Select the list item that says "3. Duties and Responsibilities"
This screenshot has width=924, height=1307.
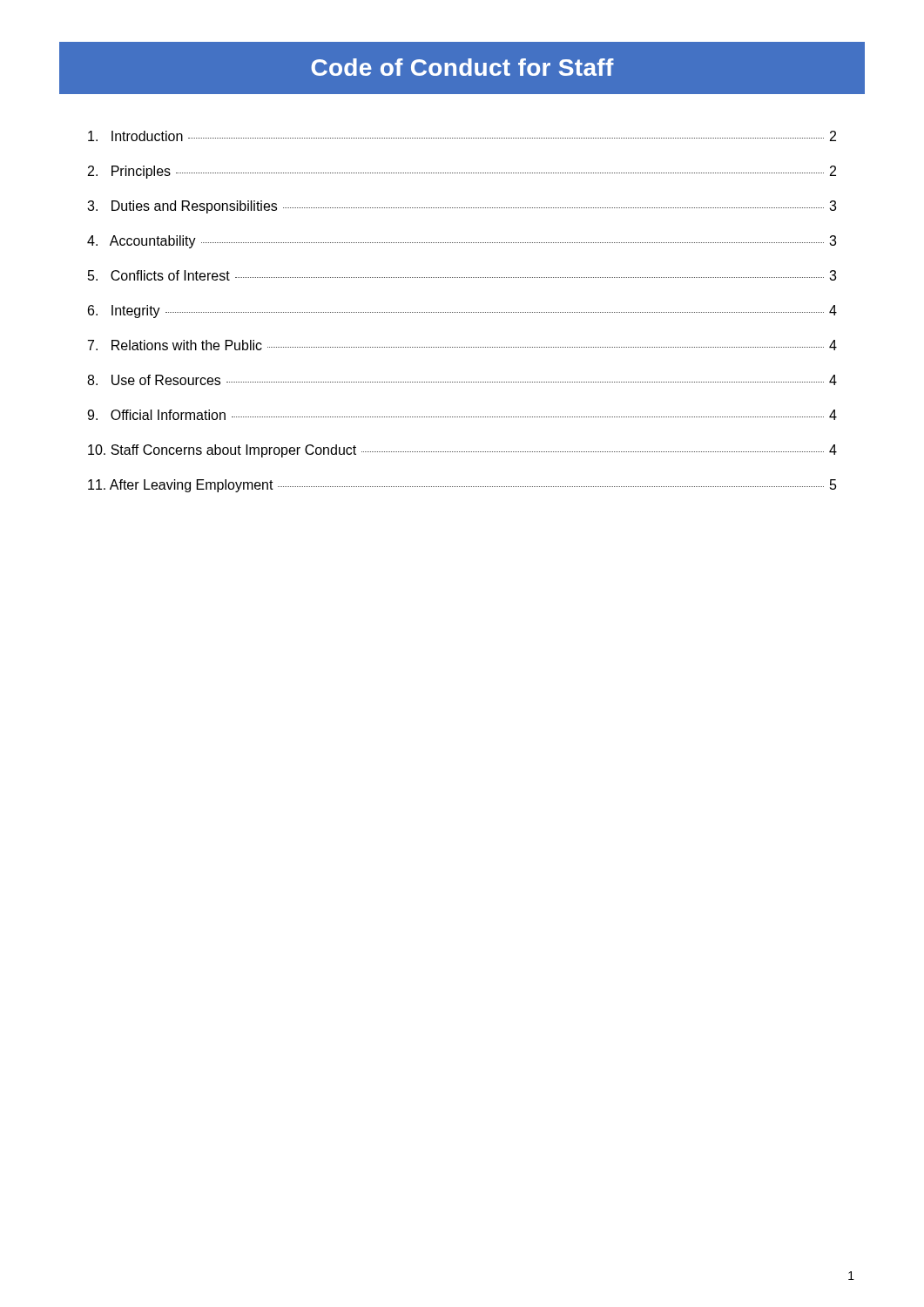pos(462,207)
